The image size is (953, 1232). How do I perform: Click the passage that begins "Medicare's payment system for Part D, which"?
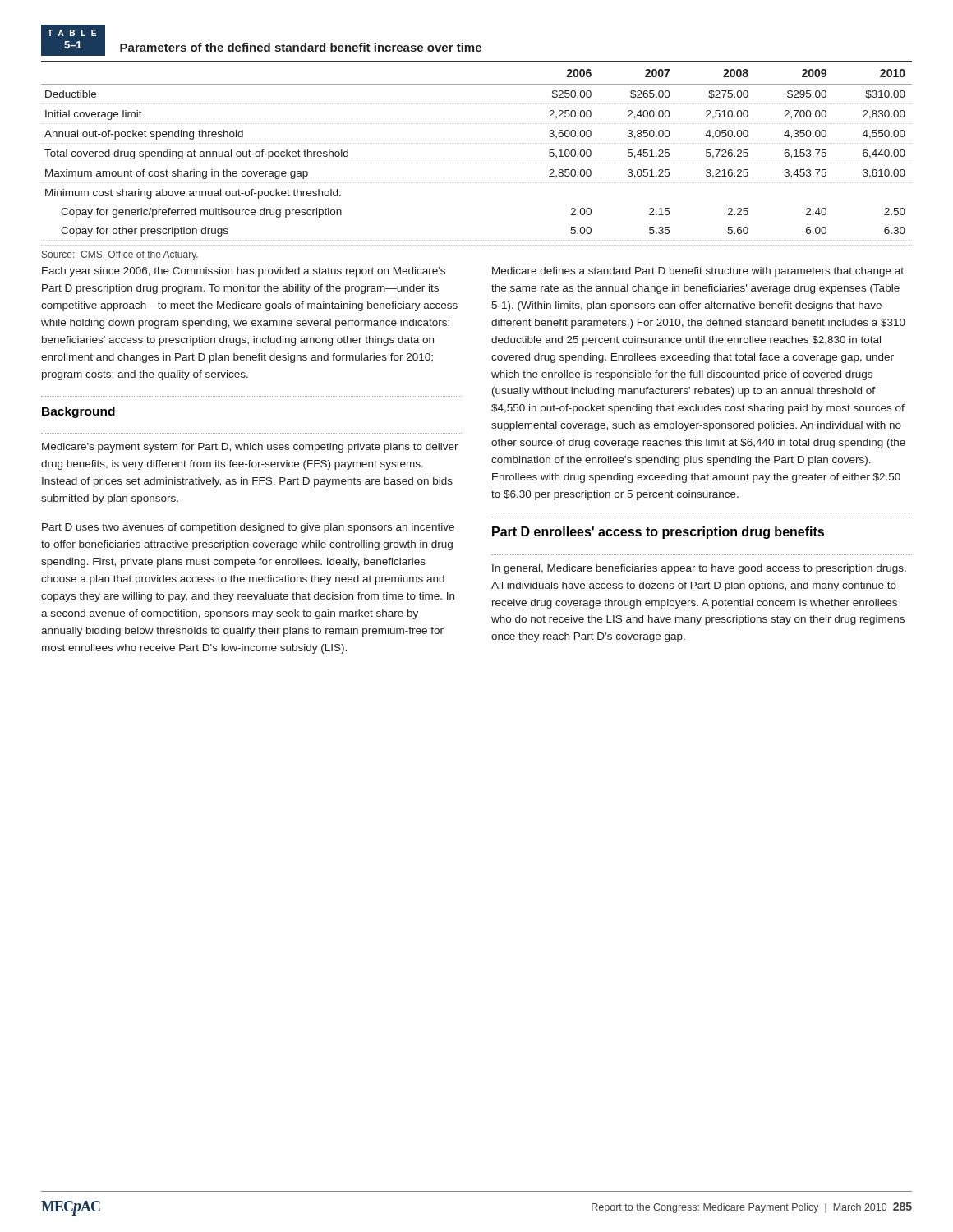[x=251, y=473]
